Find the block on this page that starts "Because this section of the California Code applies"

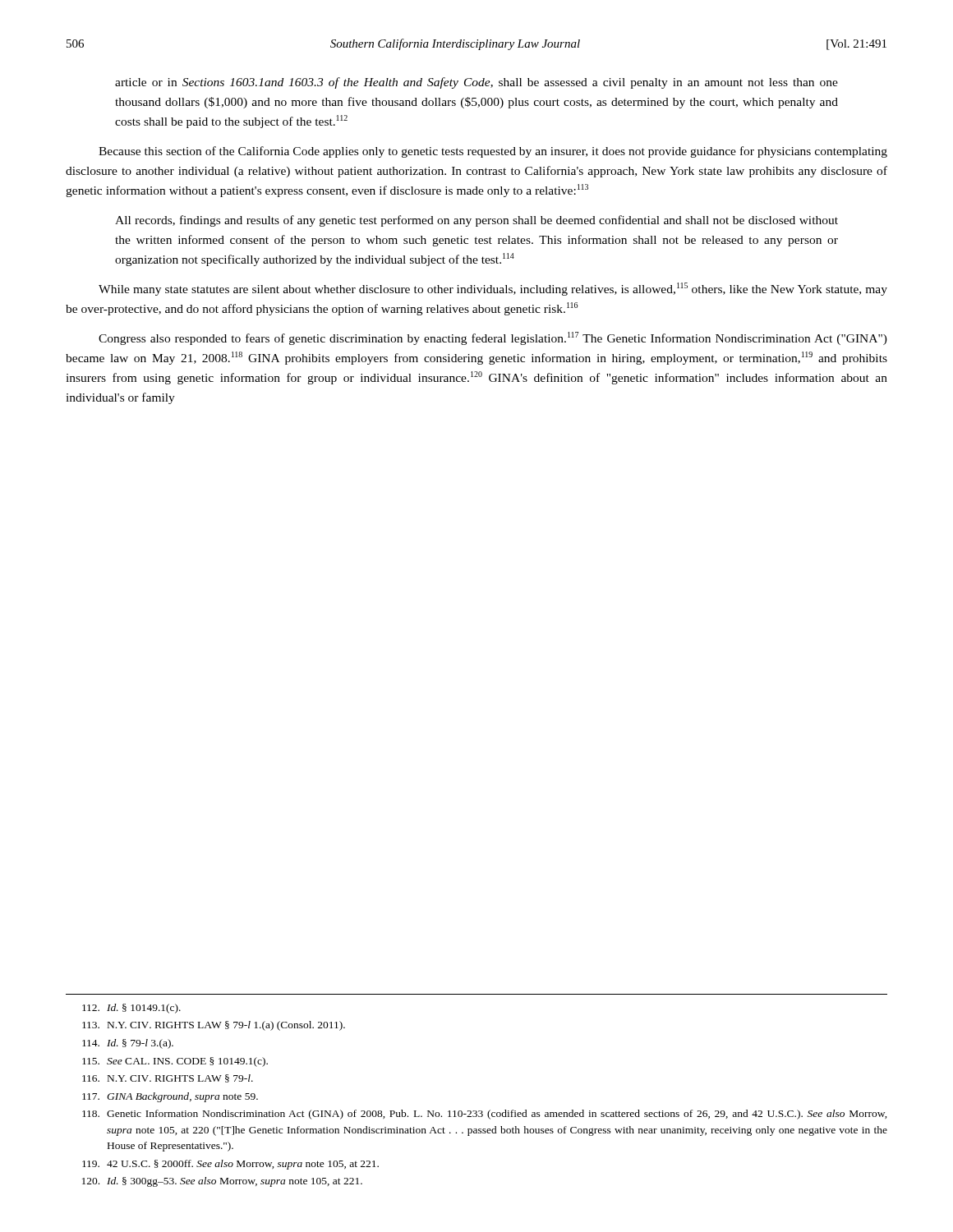tap(476, 171)
